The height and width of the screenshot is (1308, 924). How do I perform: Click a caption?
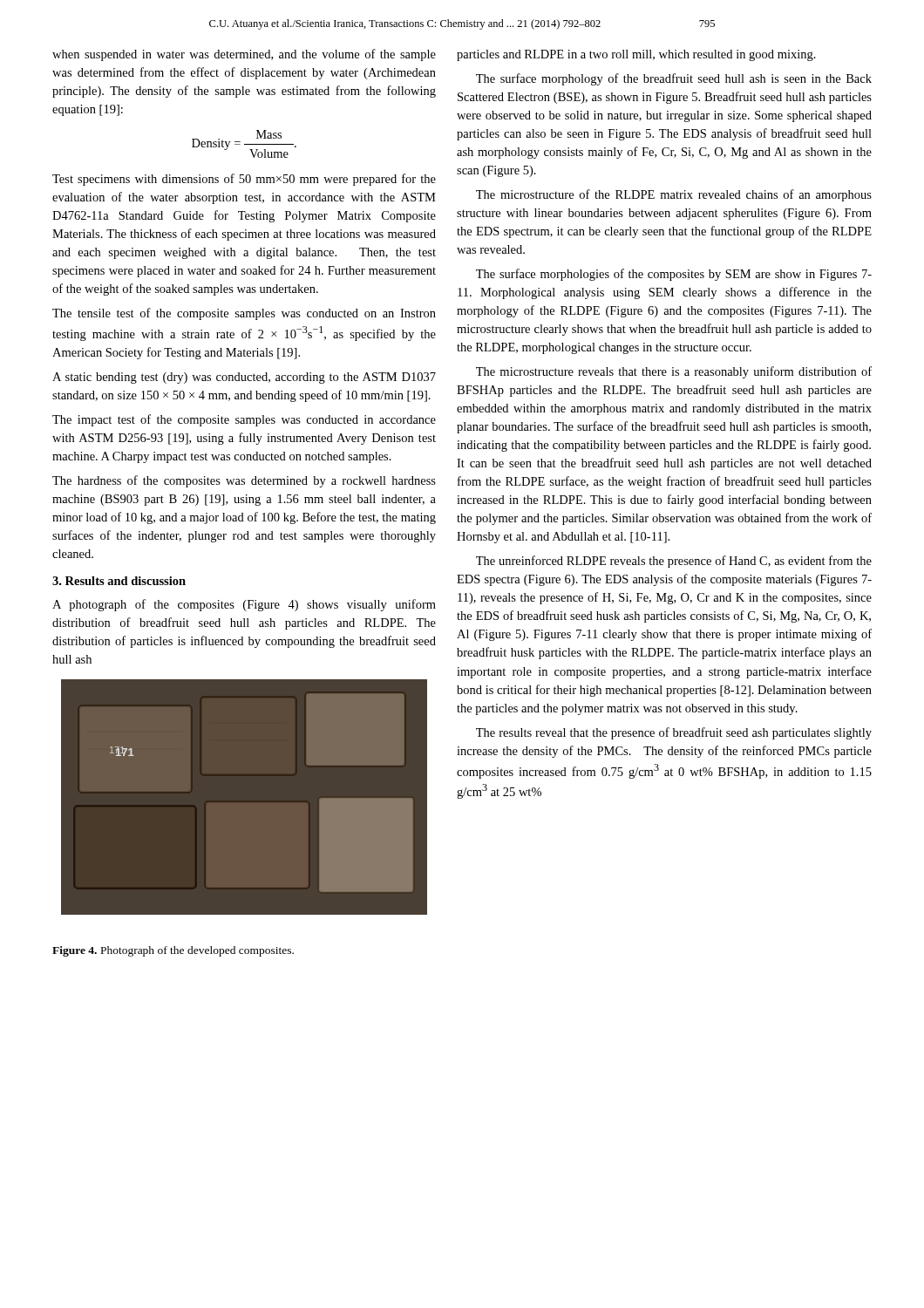[x=173, y=950]
